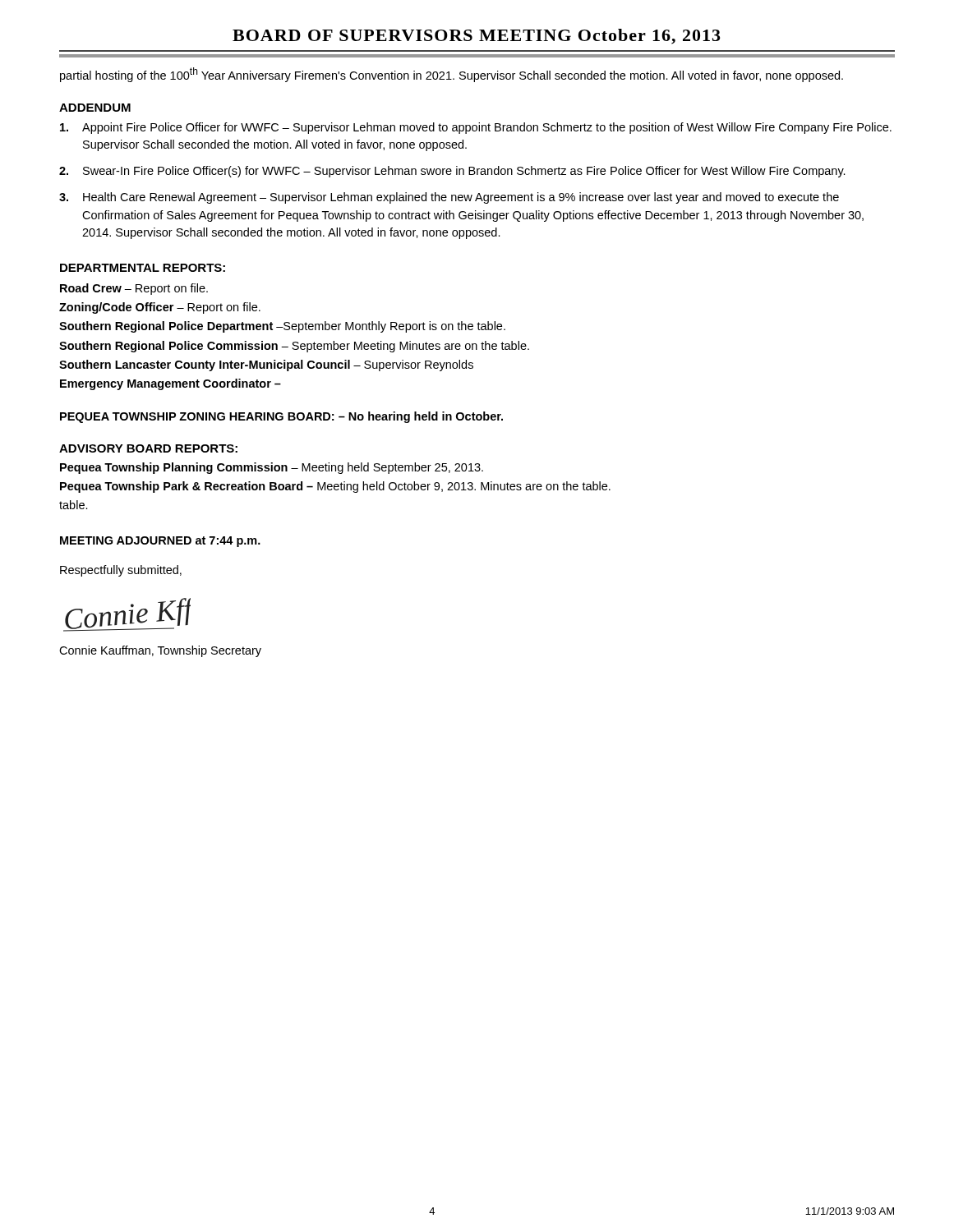Navigate to the block starting "Appoint Fire Police Officer for"
This screenshot has height=1232, width=954.
point(477,137)
